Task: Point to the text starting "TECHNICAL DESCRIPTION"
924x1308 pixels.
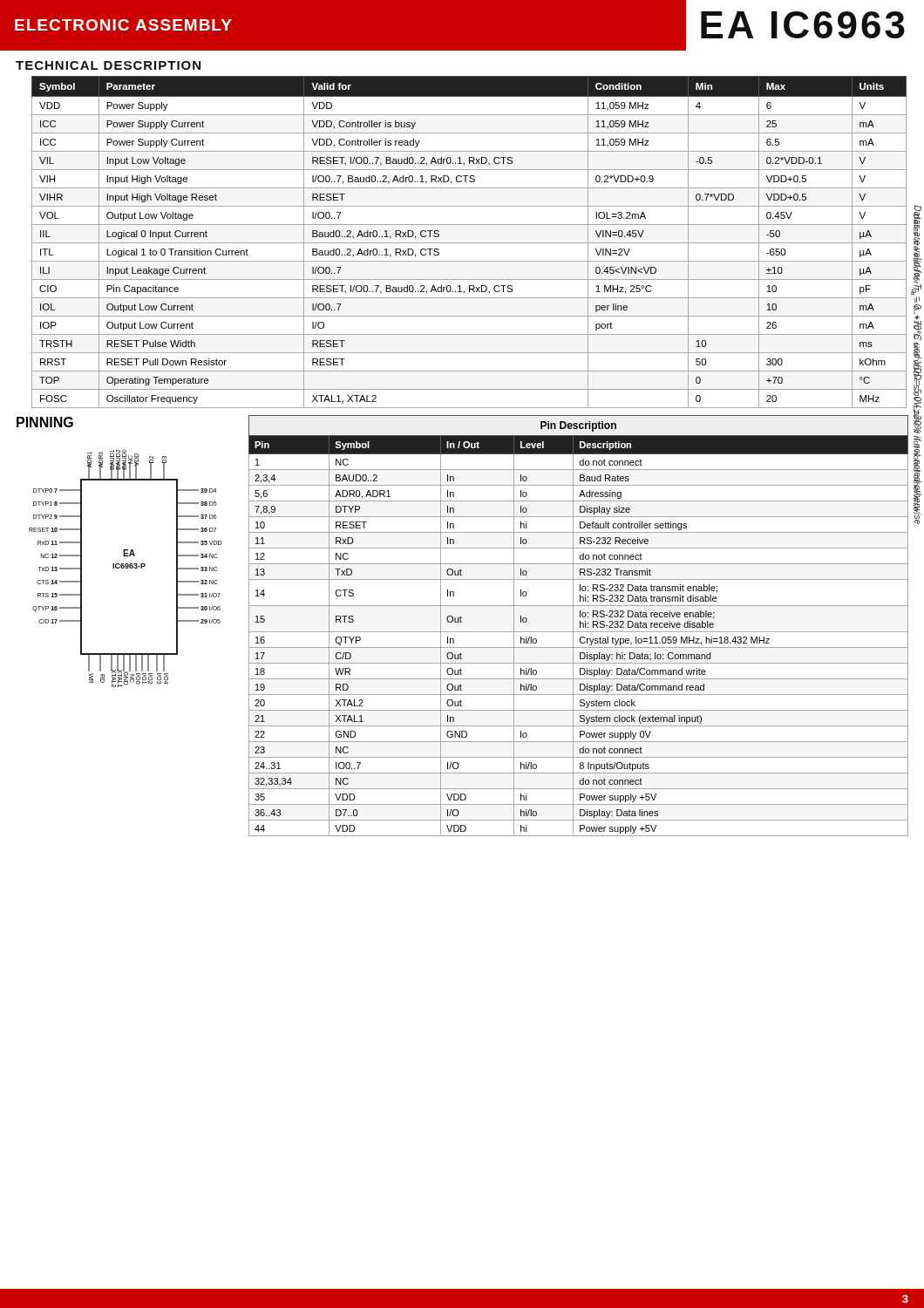Action: click(109, 65)
